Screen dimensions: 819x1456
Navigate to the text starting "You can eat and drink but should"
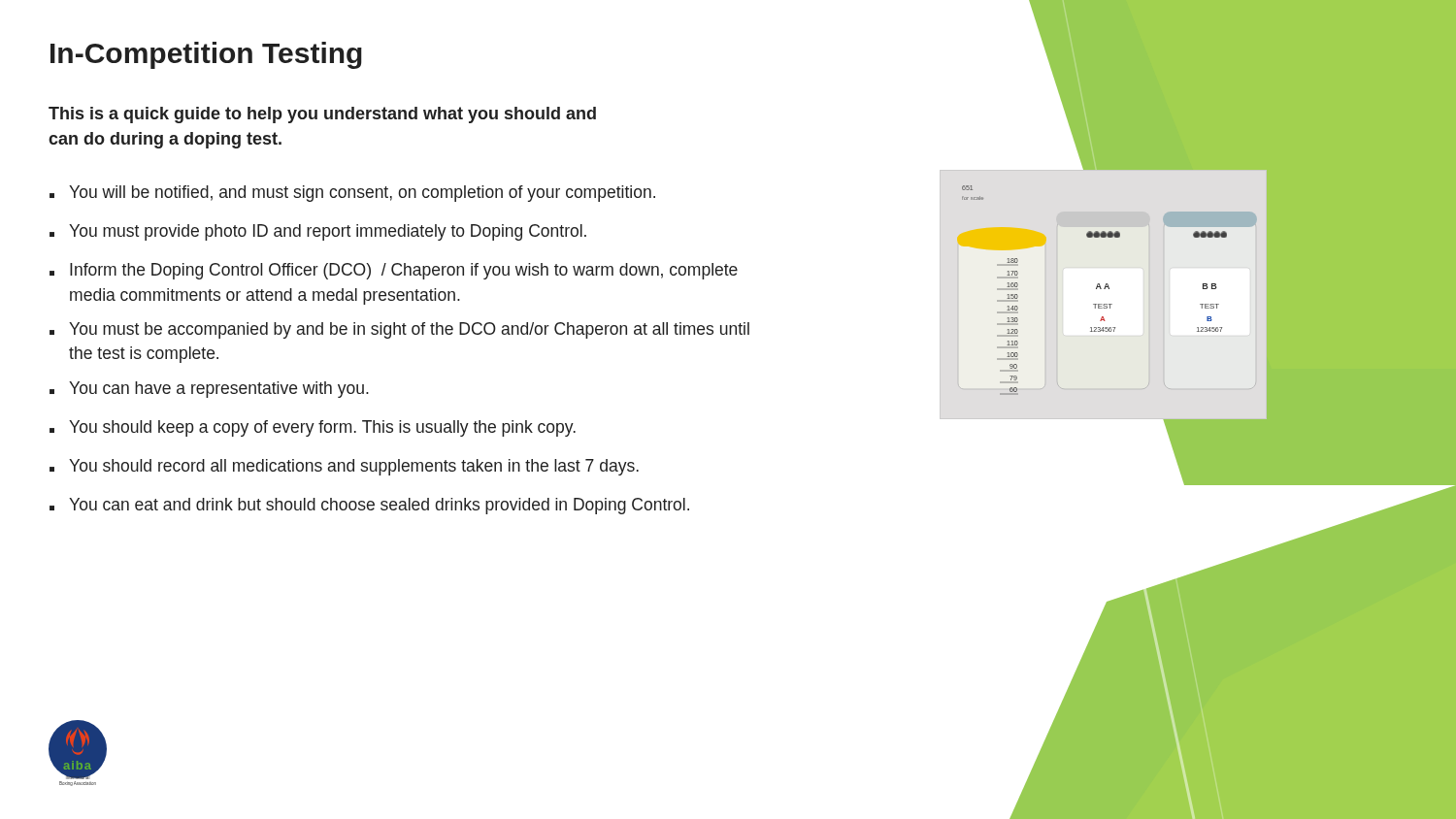coord(380,504)
